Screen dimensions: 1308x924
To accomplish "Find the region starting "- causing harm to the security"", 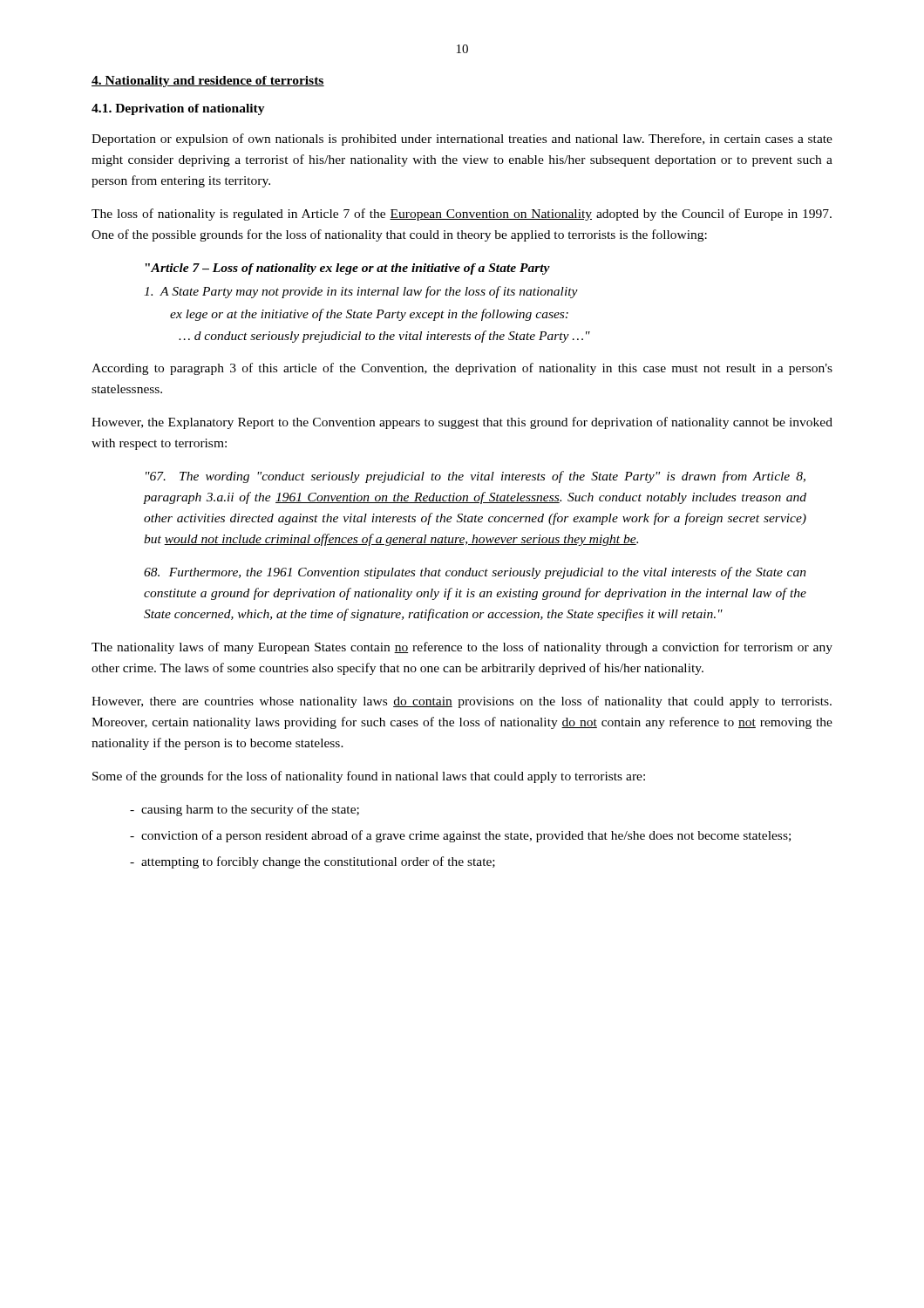I will tap(252, 809).
